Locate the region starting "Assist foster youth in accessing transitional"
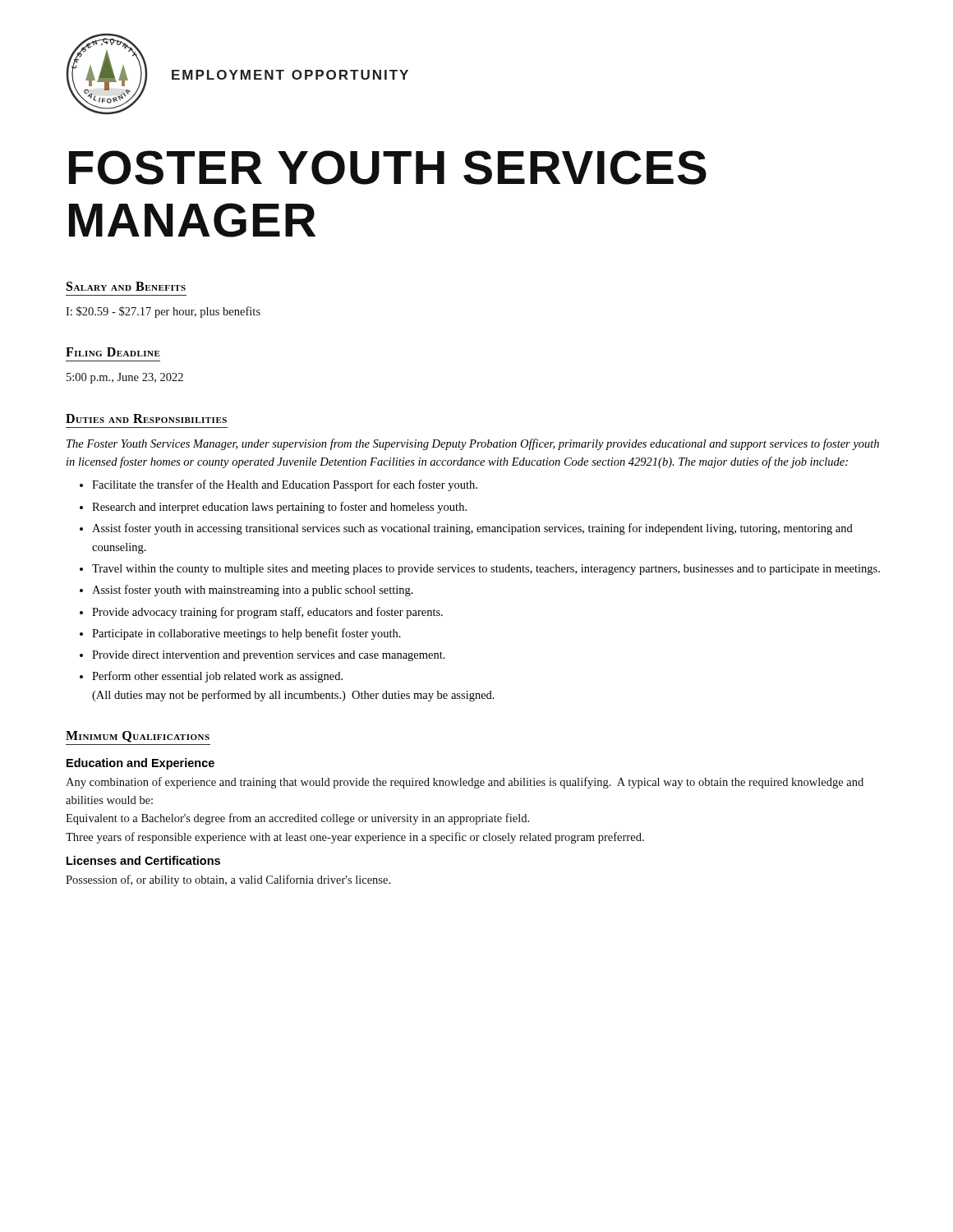Screen dimensions: 1232x953 pos(472,538)
